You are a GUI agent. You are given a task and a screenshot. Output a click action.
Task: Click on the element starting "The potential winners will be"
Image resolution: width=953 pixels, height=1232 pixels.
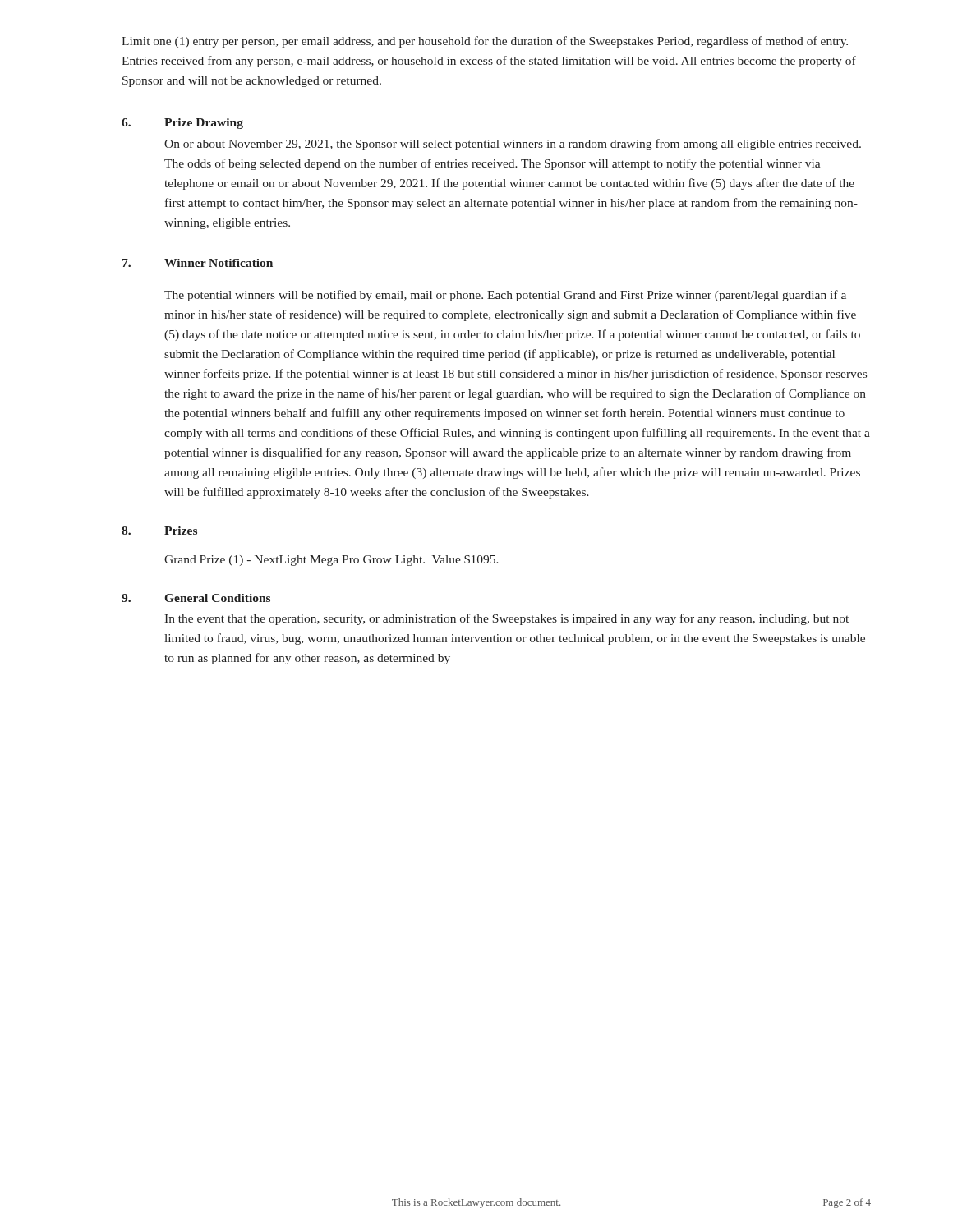[517, 393]
